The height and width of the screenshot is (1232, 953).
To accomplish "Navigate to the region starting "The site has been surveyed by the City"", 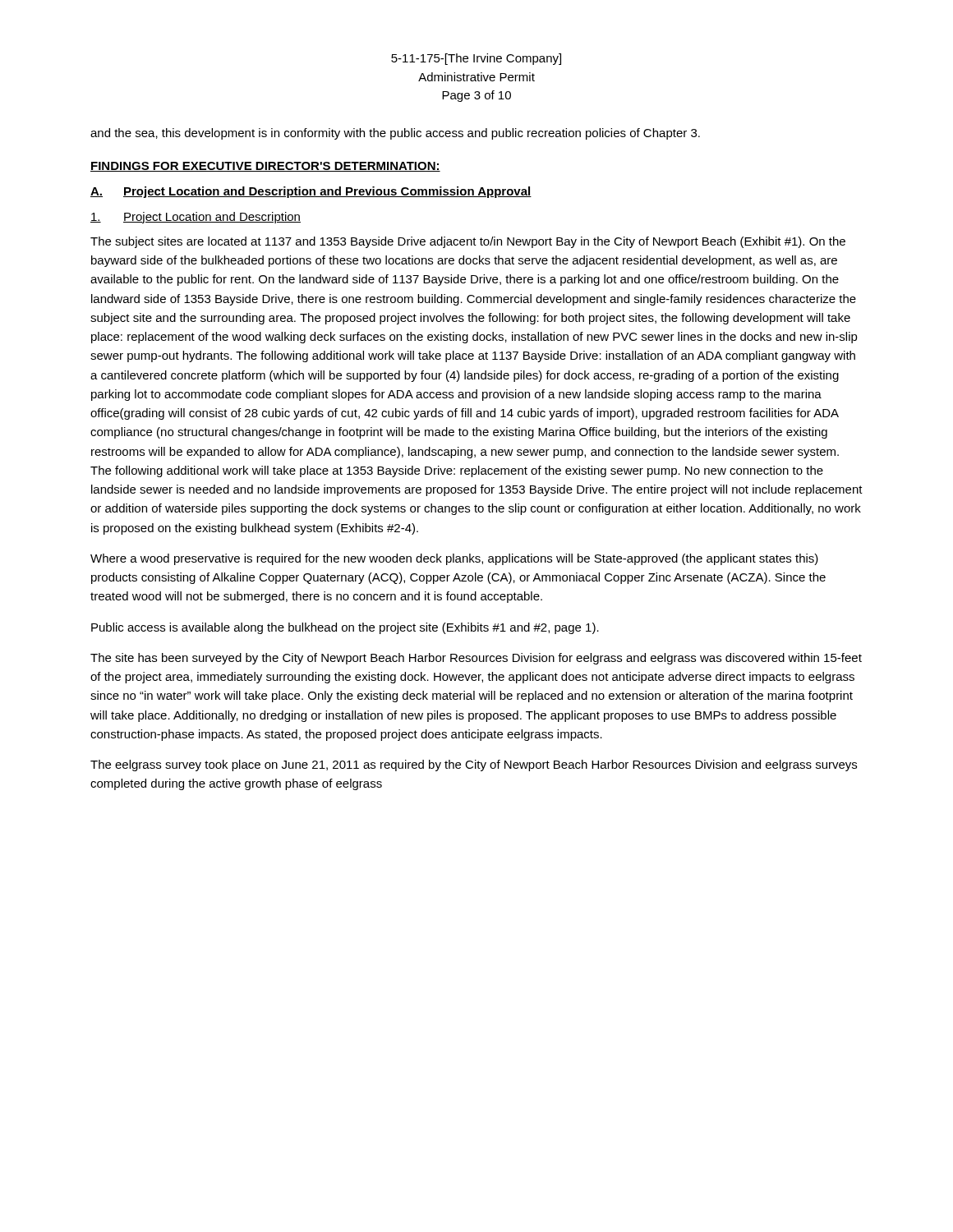I will (476, 695).
